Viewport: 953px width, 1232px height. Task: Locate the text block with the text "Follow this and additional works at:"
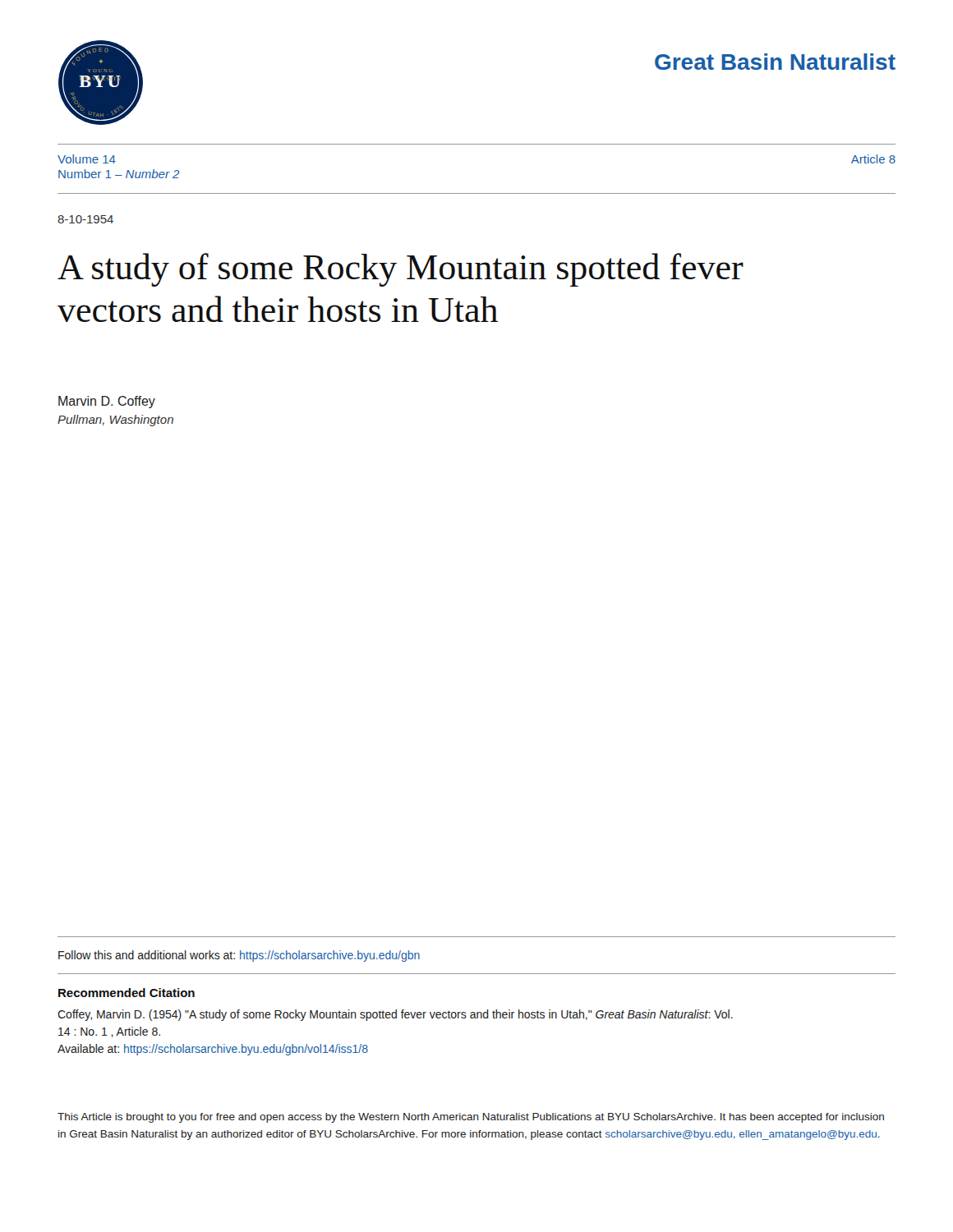[x=239, y=955]
